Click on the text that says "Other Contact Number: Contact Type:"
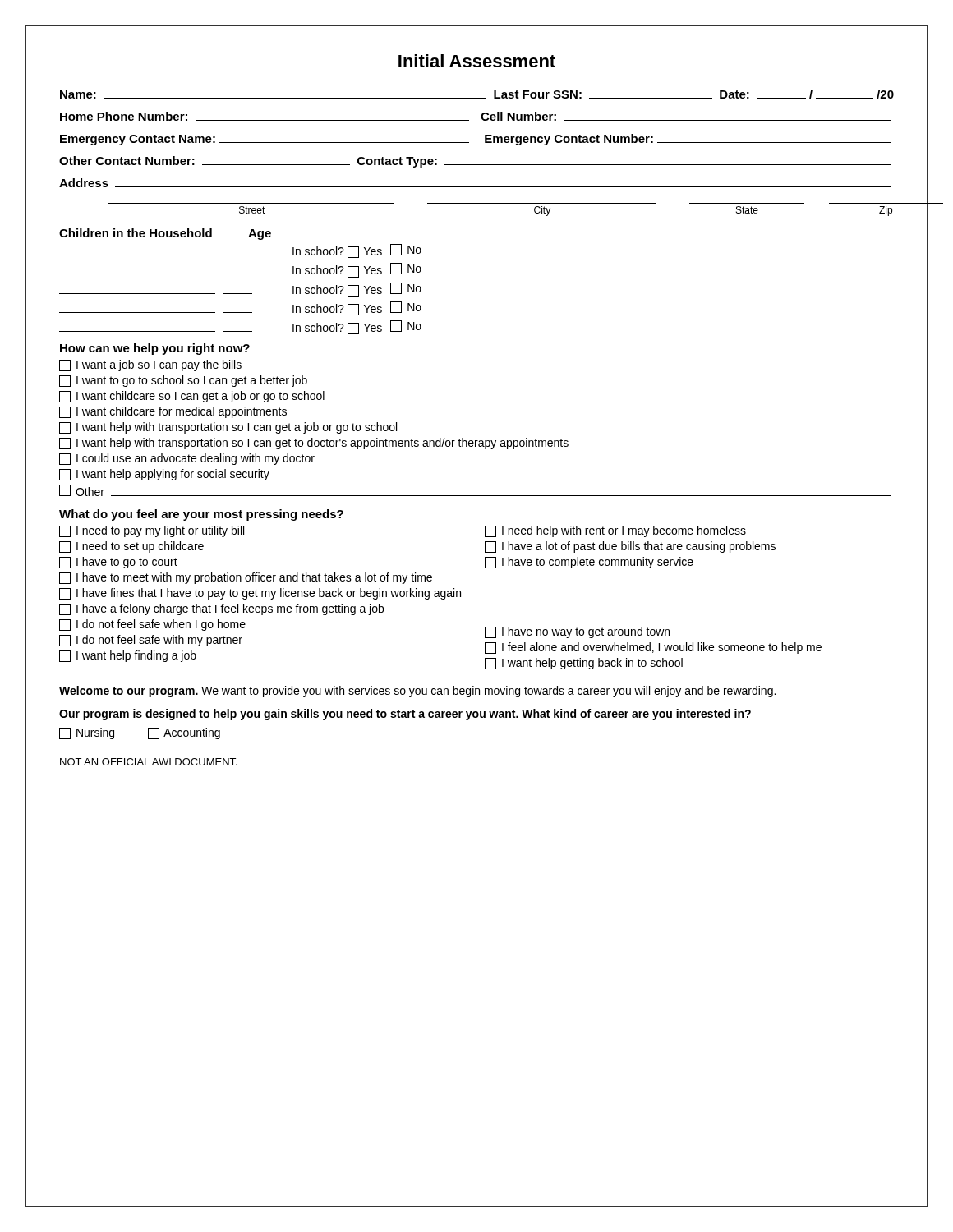The image size is (953, 1232). pyautogui.click(x=475, y=161)
